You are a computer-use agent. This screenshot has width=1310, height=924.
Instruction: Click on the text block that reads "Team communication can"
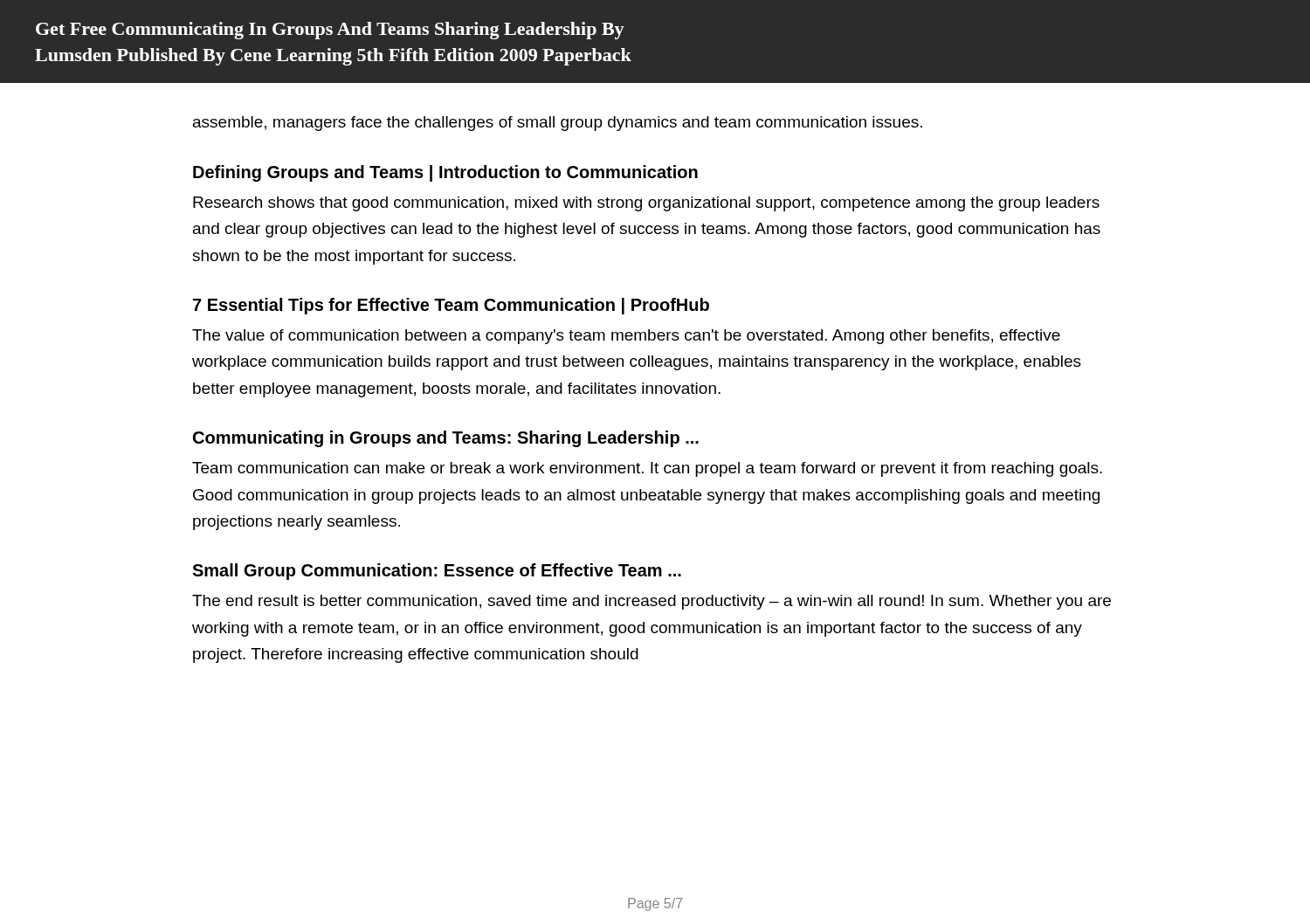click(x=648, y=494)
